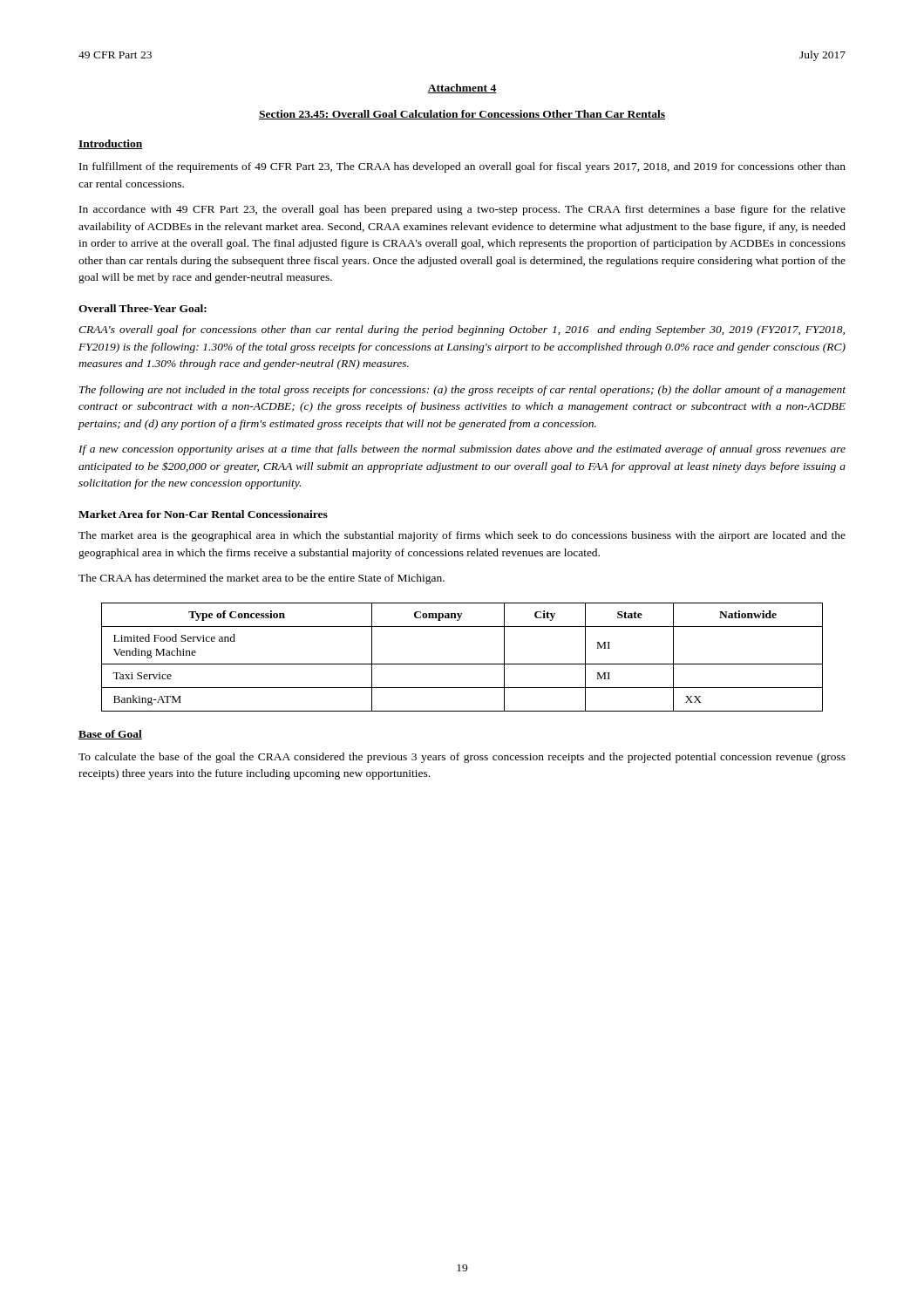Screen dimensions: 1308x924
Task: Locate the table with the text "Type of Concession"
Action: 462,657
